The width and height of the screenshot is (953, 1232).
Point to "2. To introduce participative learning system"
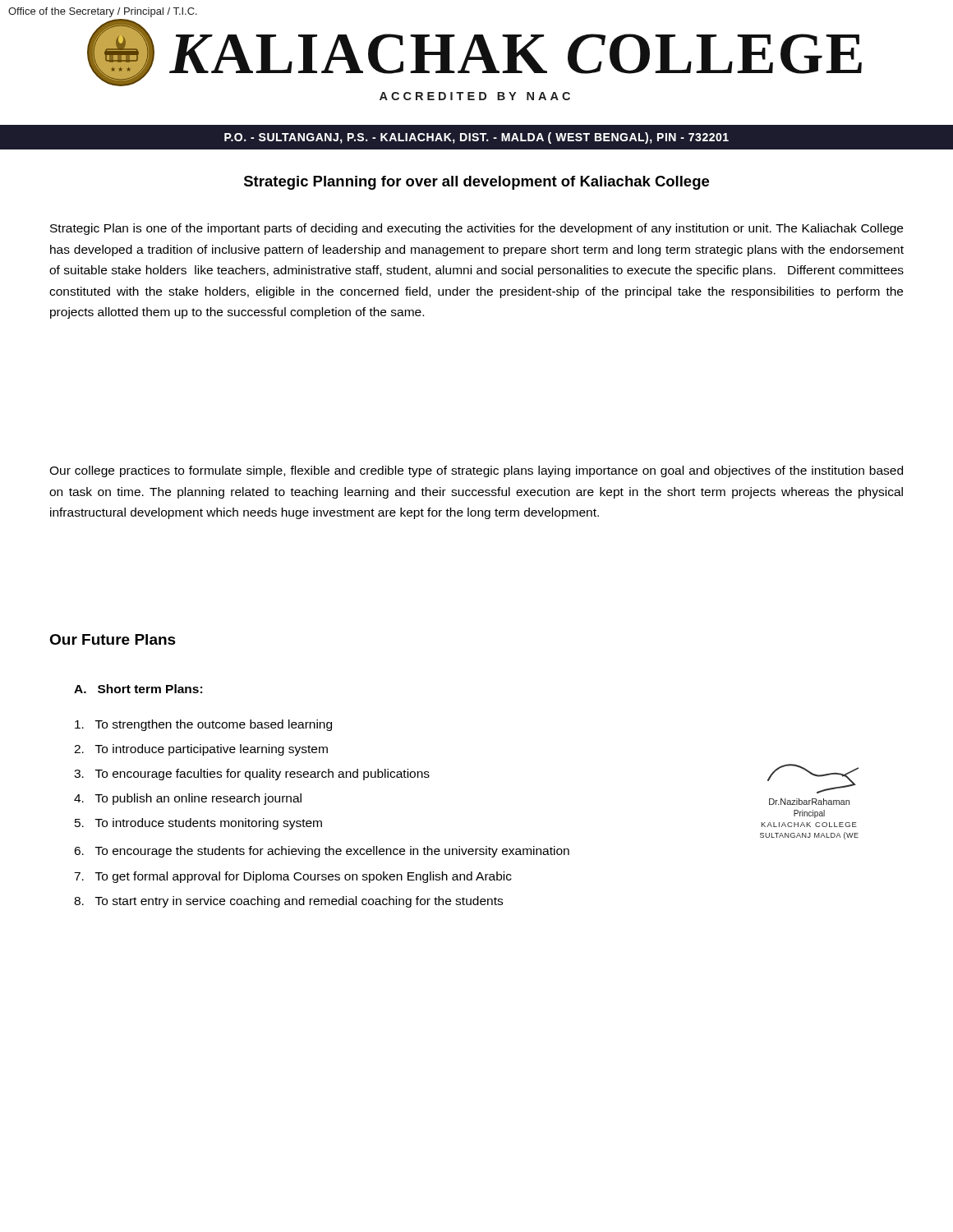click(201, 749)
